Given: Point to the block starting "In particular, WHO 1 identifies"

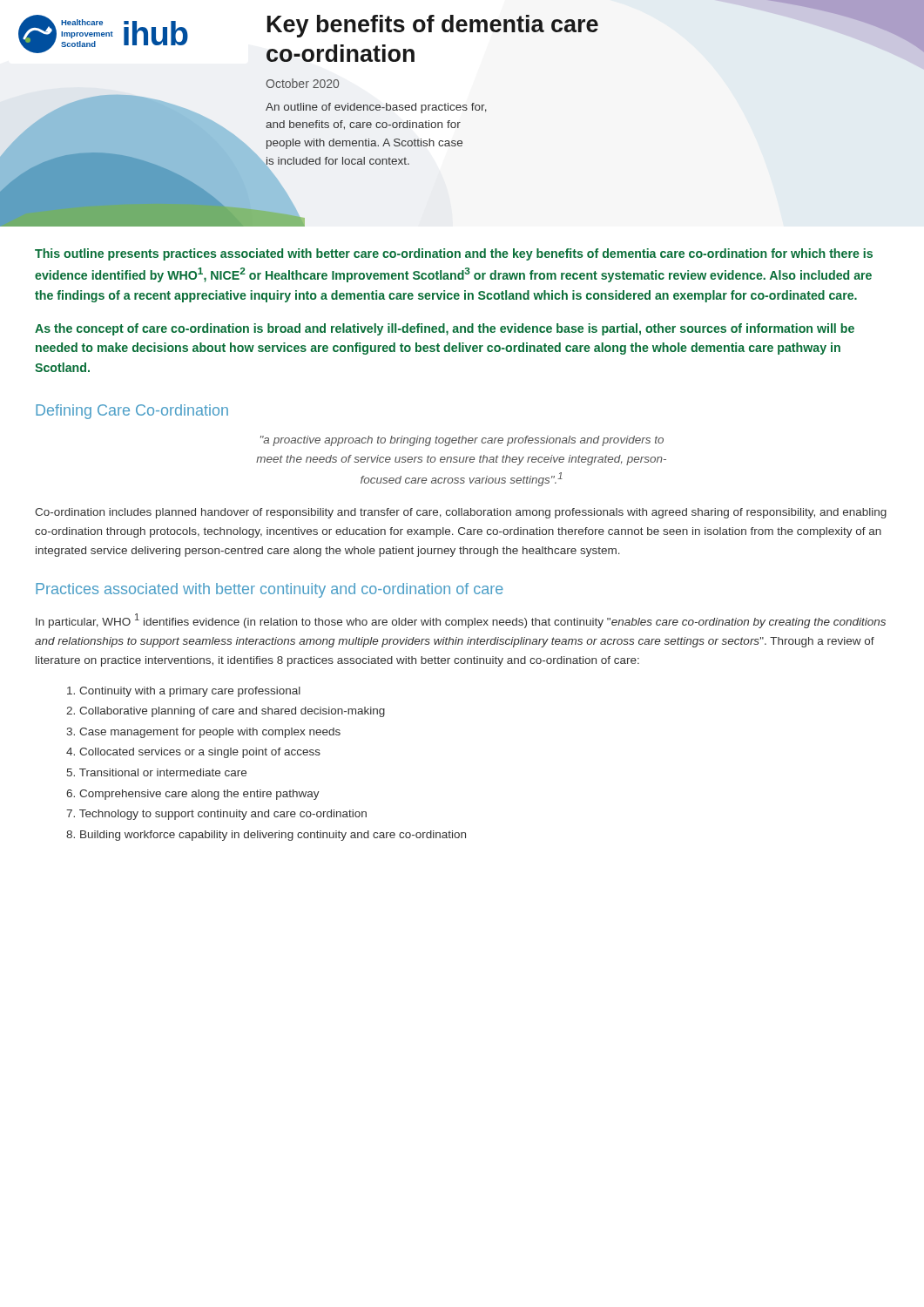Looking at the screenshot, I should (461, 639).
